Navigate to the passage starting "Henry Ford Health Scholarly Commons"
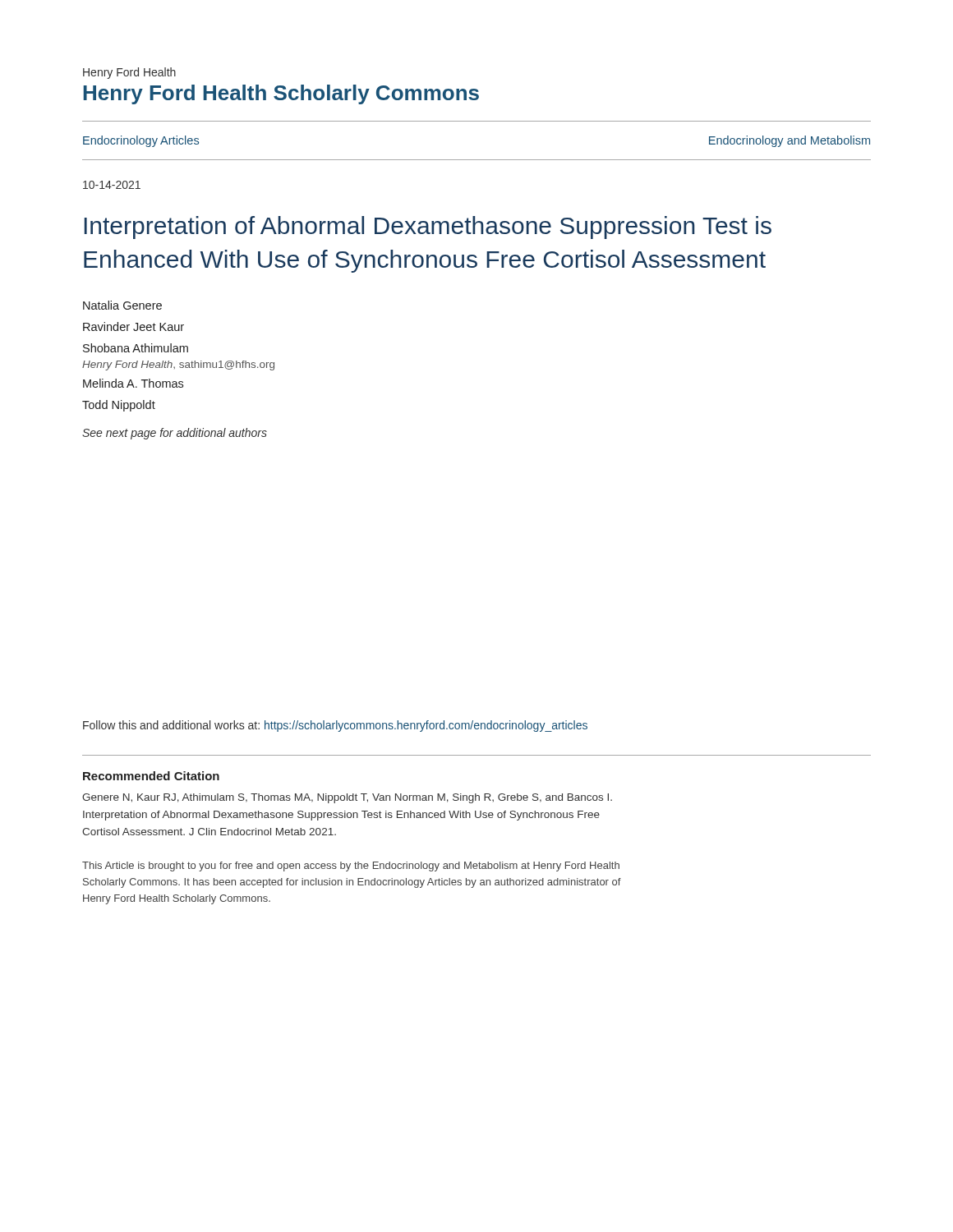Viewport: 953px width, 1232px height. (281, 93)
